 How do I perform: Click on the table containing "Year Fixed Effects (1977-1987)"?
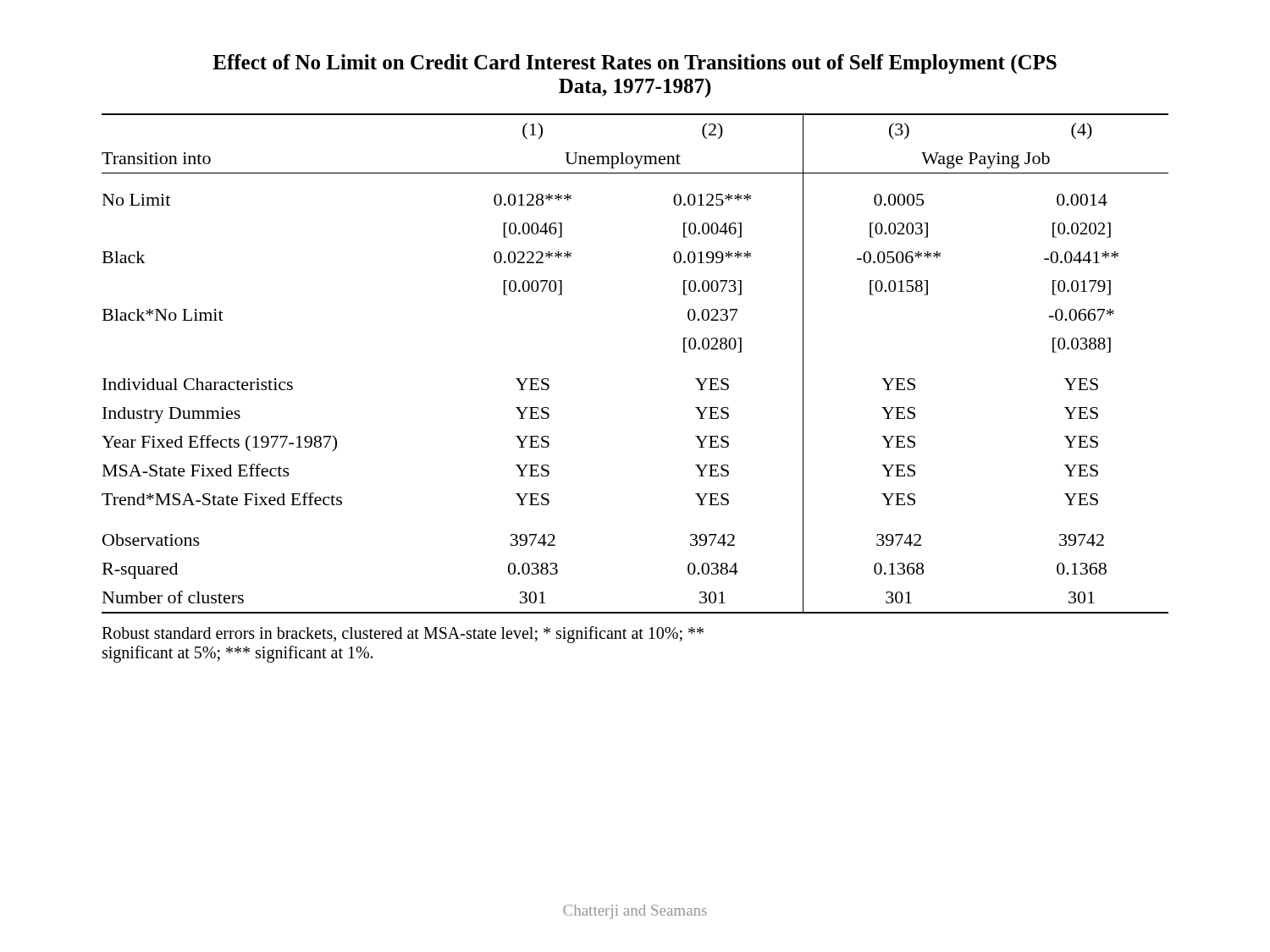(635, 363)
